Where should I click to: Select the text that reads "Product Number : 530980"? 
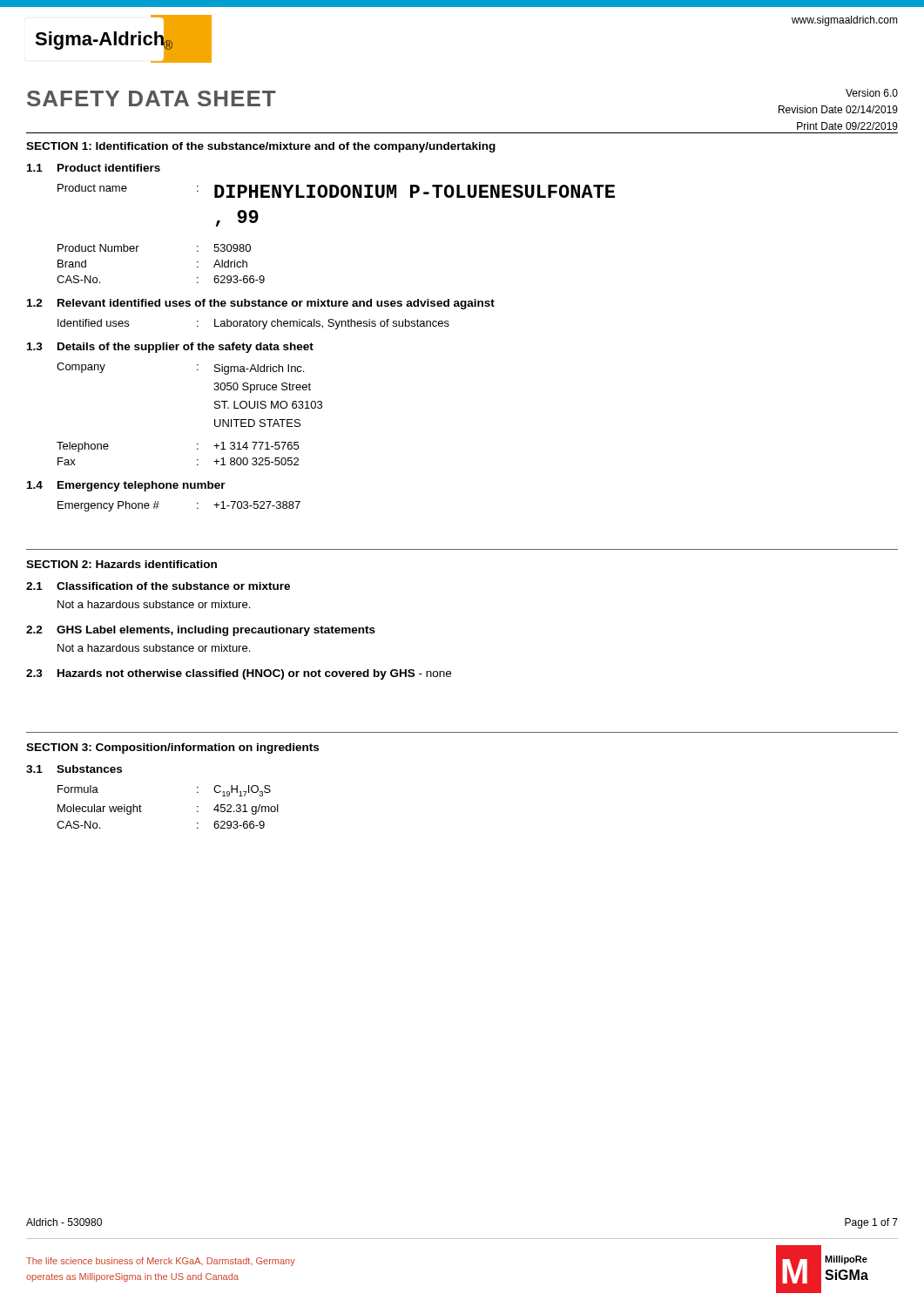point(102,248)
